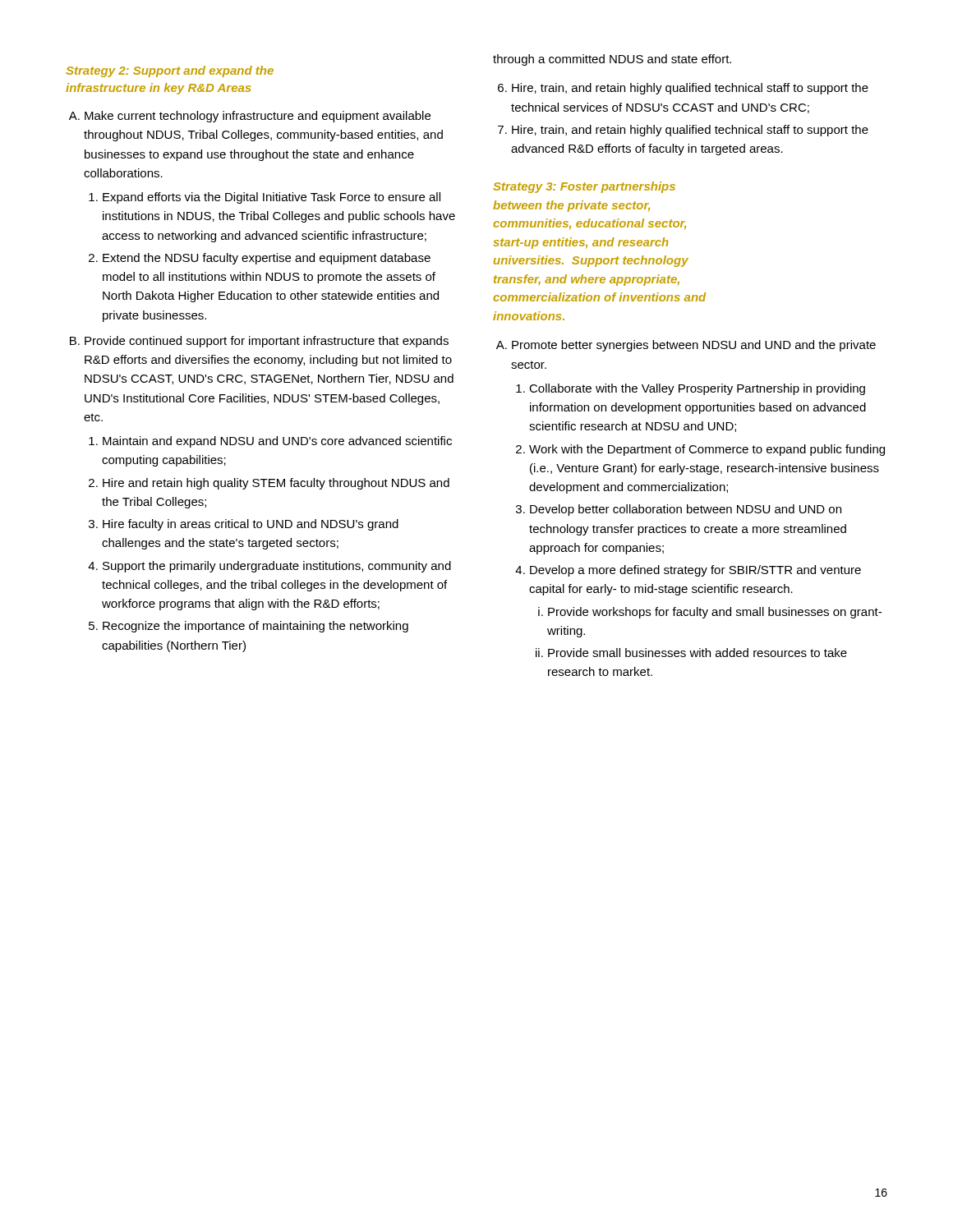Click on the list item that reads "Support the primarily undergraduate institutions,"
This screenshot has height=1232, width=953.
pos(277,584)
